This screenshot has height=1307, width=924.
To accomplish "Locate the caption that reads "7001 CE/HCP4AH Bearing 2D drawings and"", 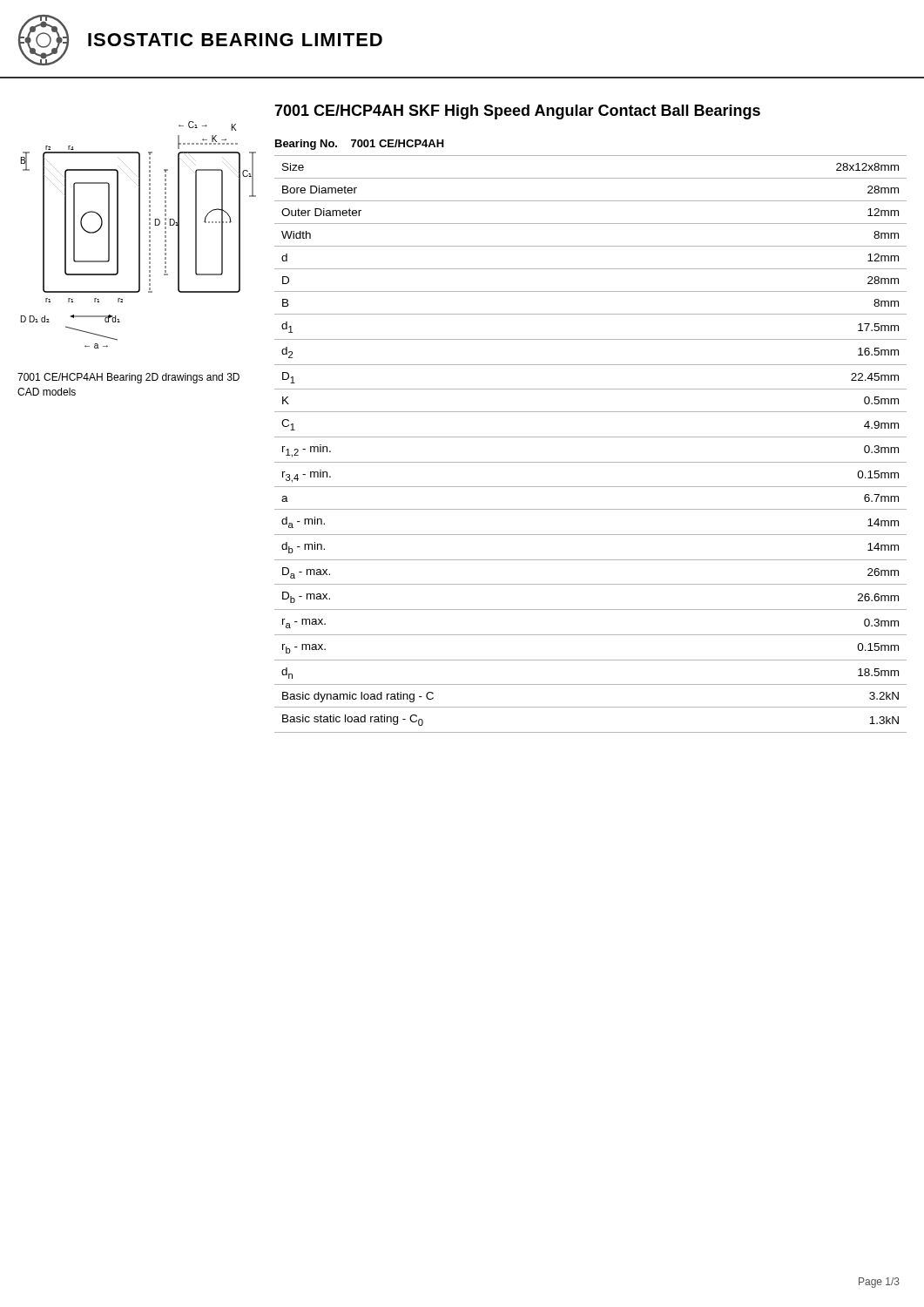I will (129, 385).
